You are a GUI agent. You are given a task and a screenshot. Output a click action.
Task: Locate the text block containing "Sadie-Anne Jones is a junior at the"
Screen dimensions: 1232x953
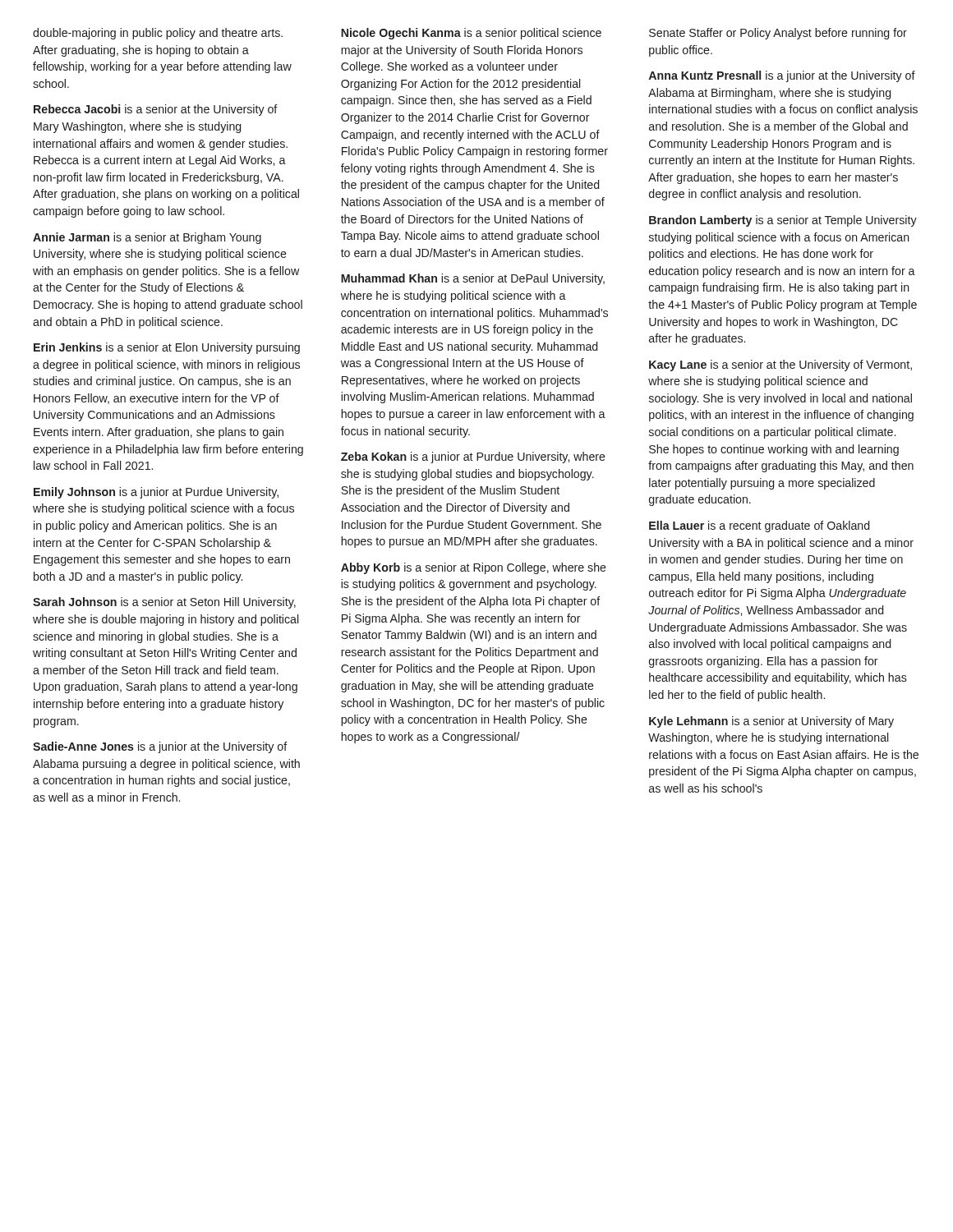pos(169,772)
